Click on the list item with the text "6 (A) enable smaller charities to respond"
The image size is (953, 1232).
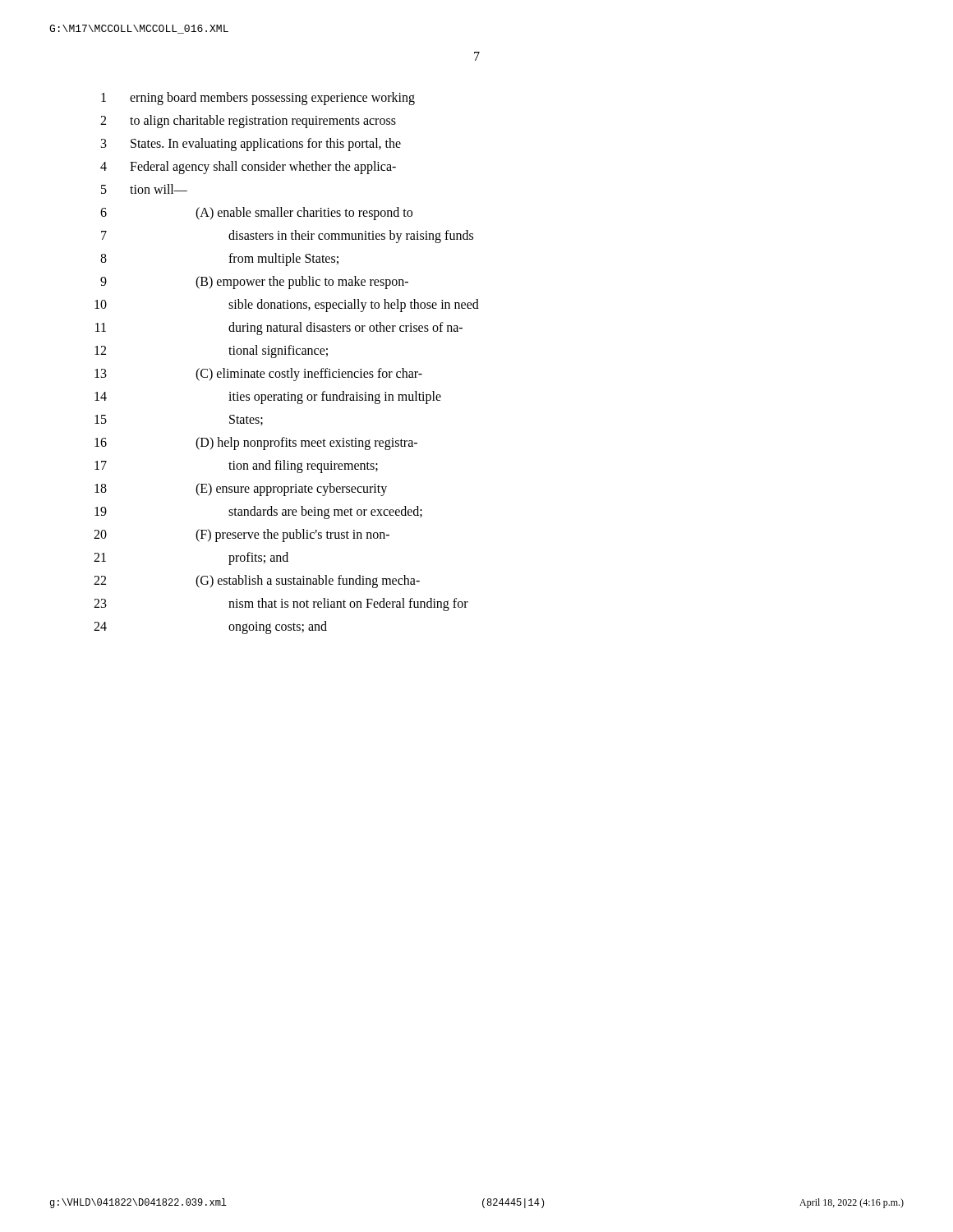(x=256, y=214)
